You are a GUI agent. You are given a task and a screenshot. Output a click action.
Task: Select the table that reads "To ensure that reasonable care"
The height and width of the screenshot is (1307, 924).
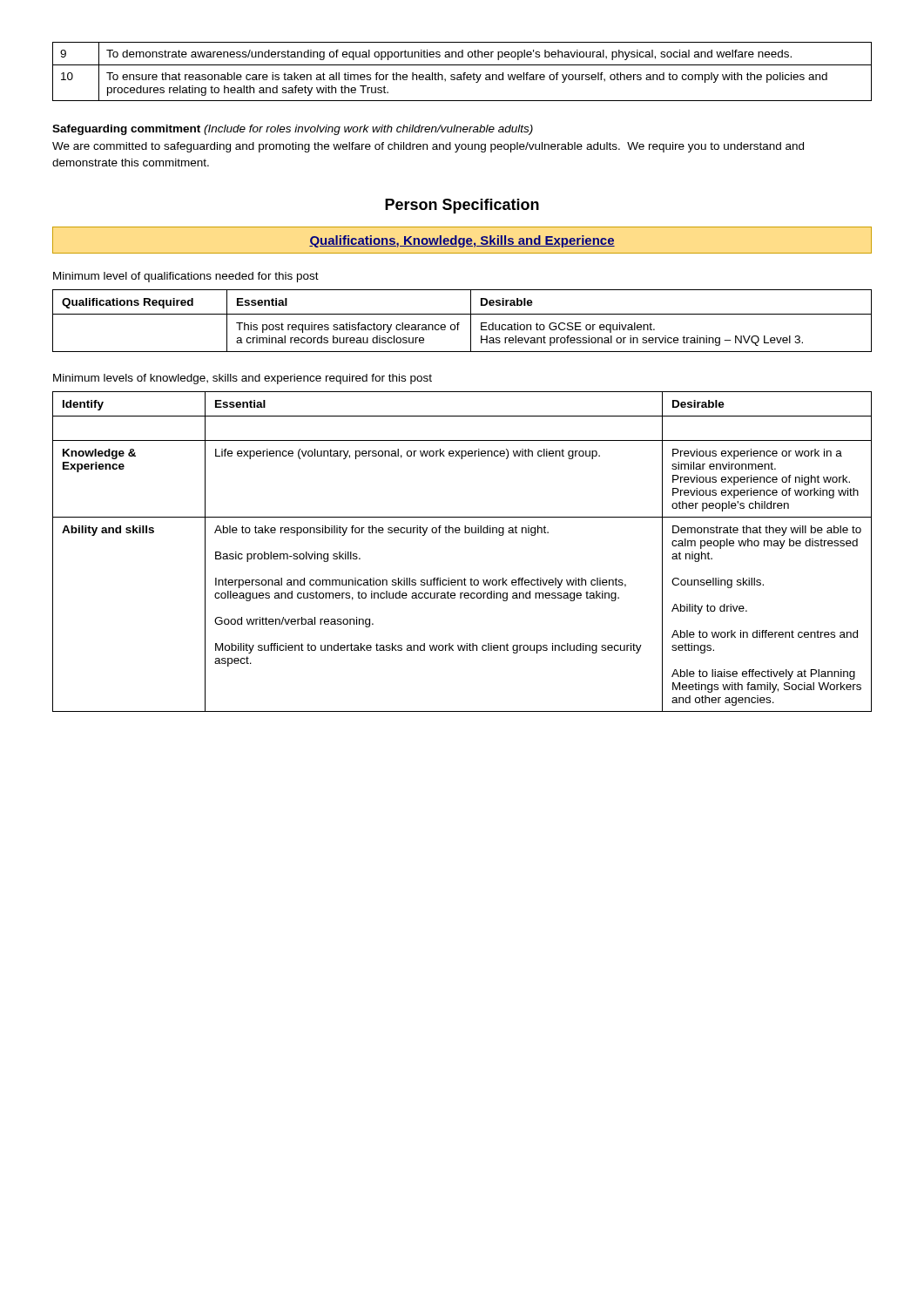[x=462, y=71]
